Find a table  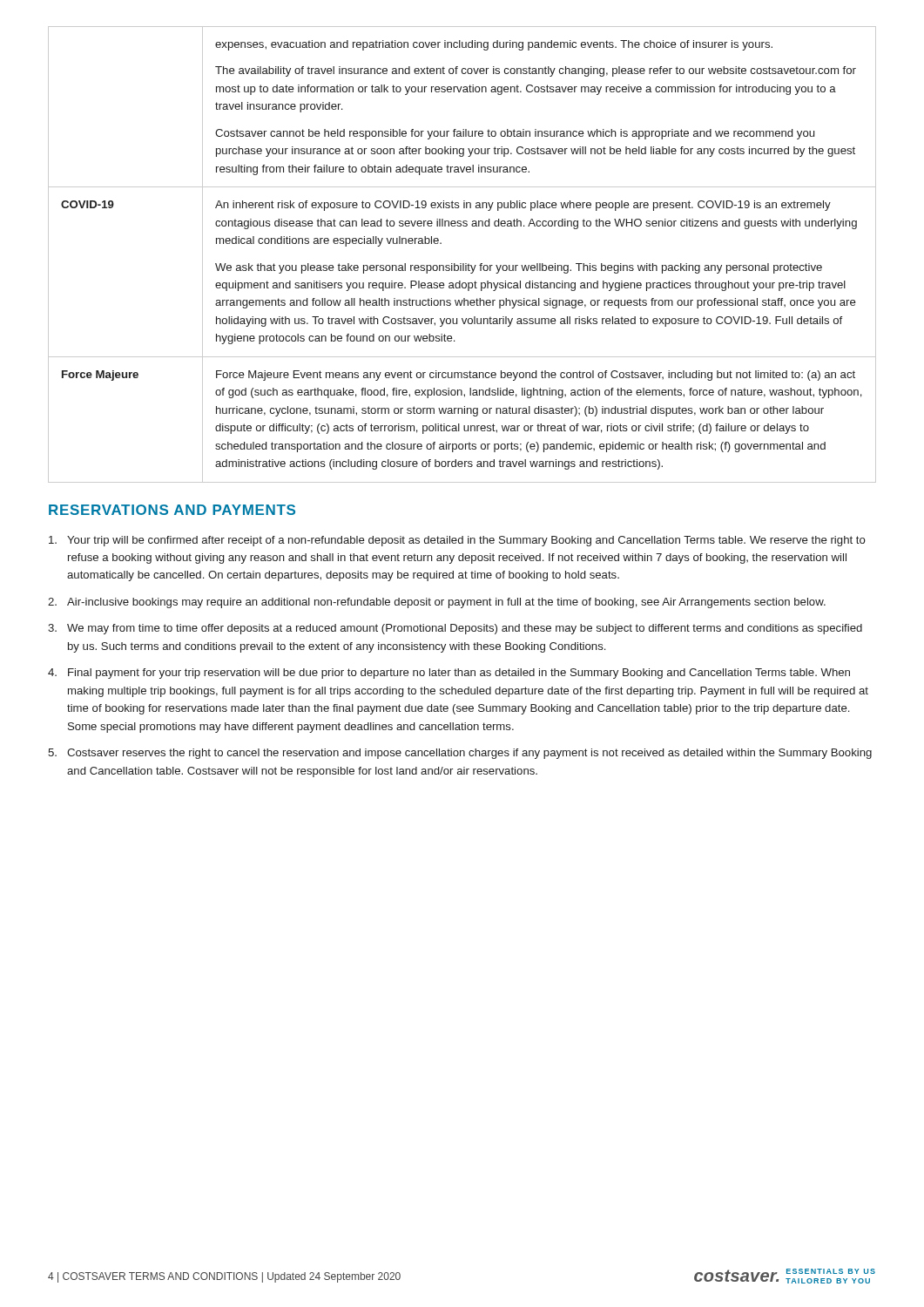(462, 254)
